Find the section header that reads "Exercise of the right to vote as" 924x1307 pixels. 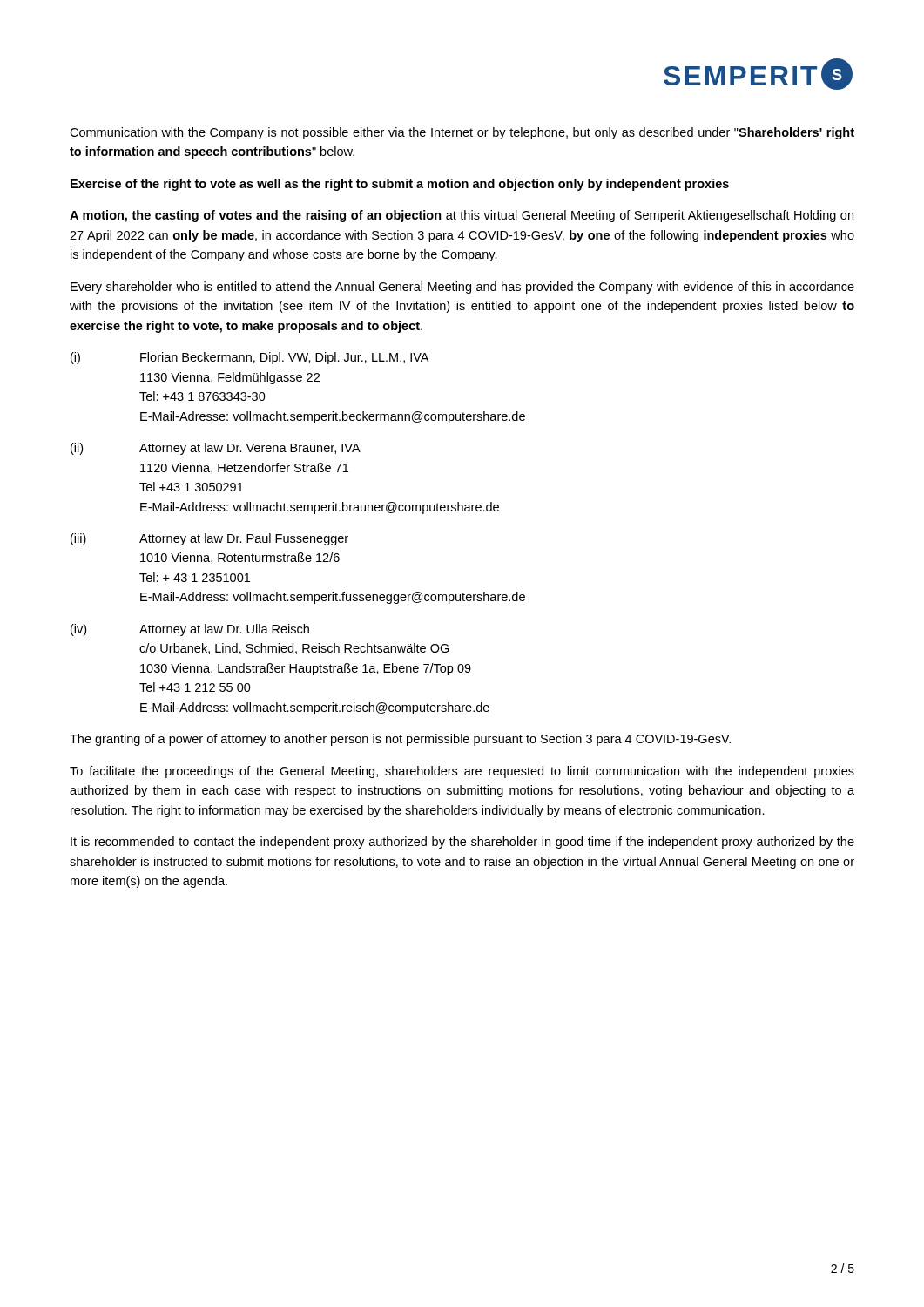(x=462, y=184)
